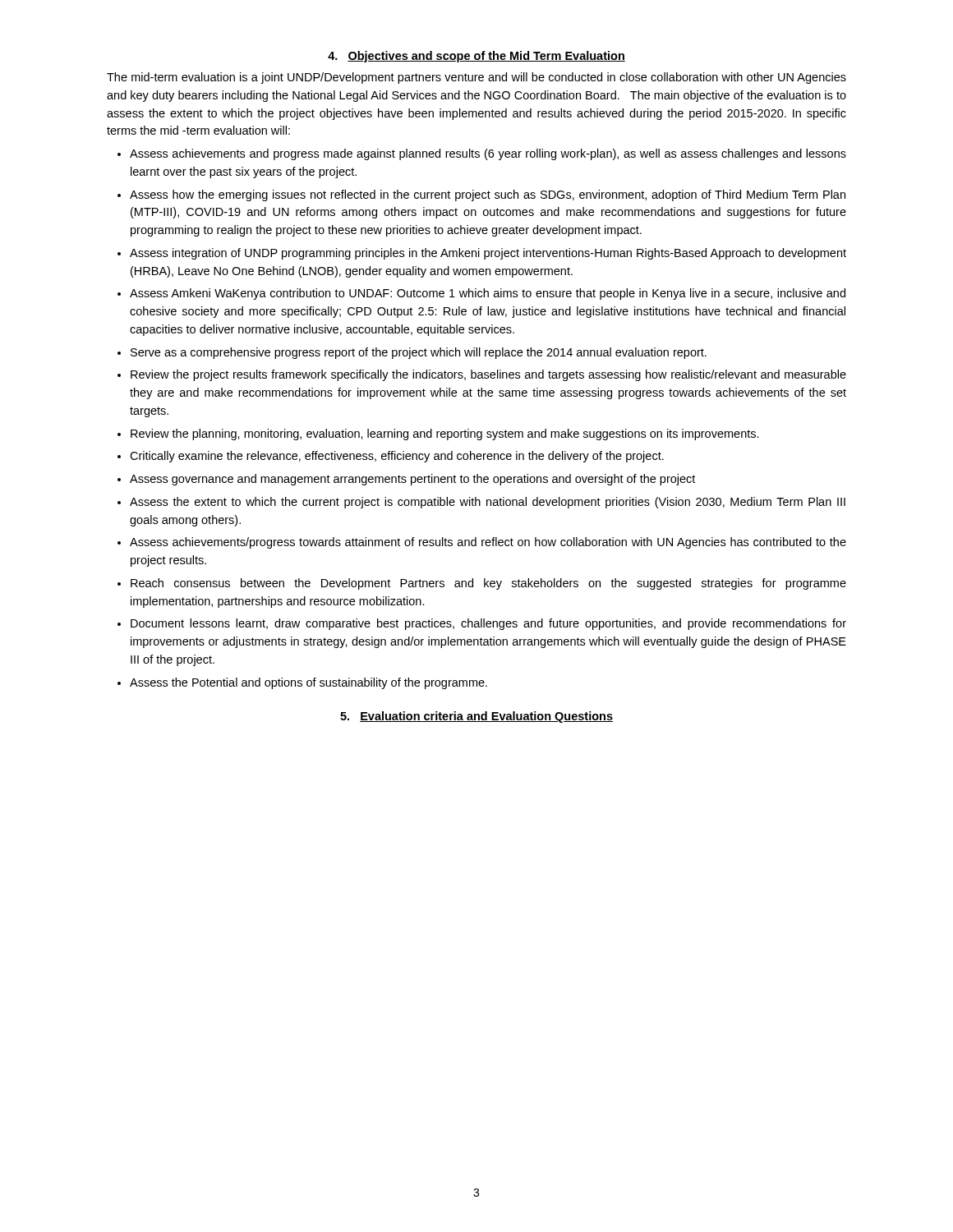Locate the text block starting "Assess the Potential and options of sustainability"
The width and height of the screenshot is (953, 1232).
pyautogui.click(x=309, y=682)
